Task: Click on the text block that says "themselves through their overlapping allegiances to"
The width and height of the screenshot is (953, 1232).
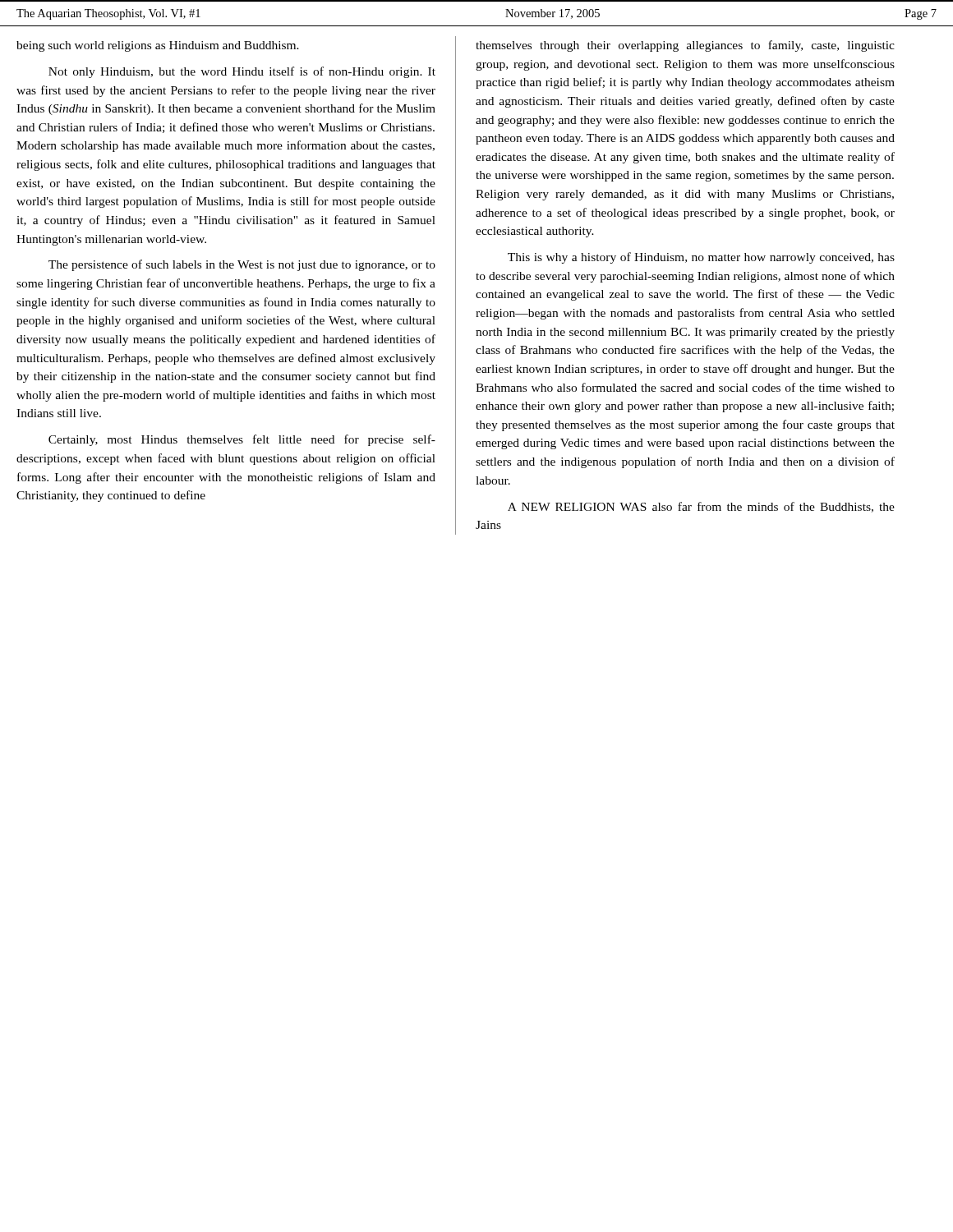Action: click(685, 138)
